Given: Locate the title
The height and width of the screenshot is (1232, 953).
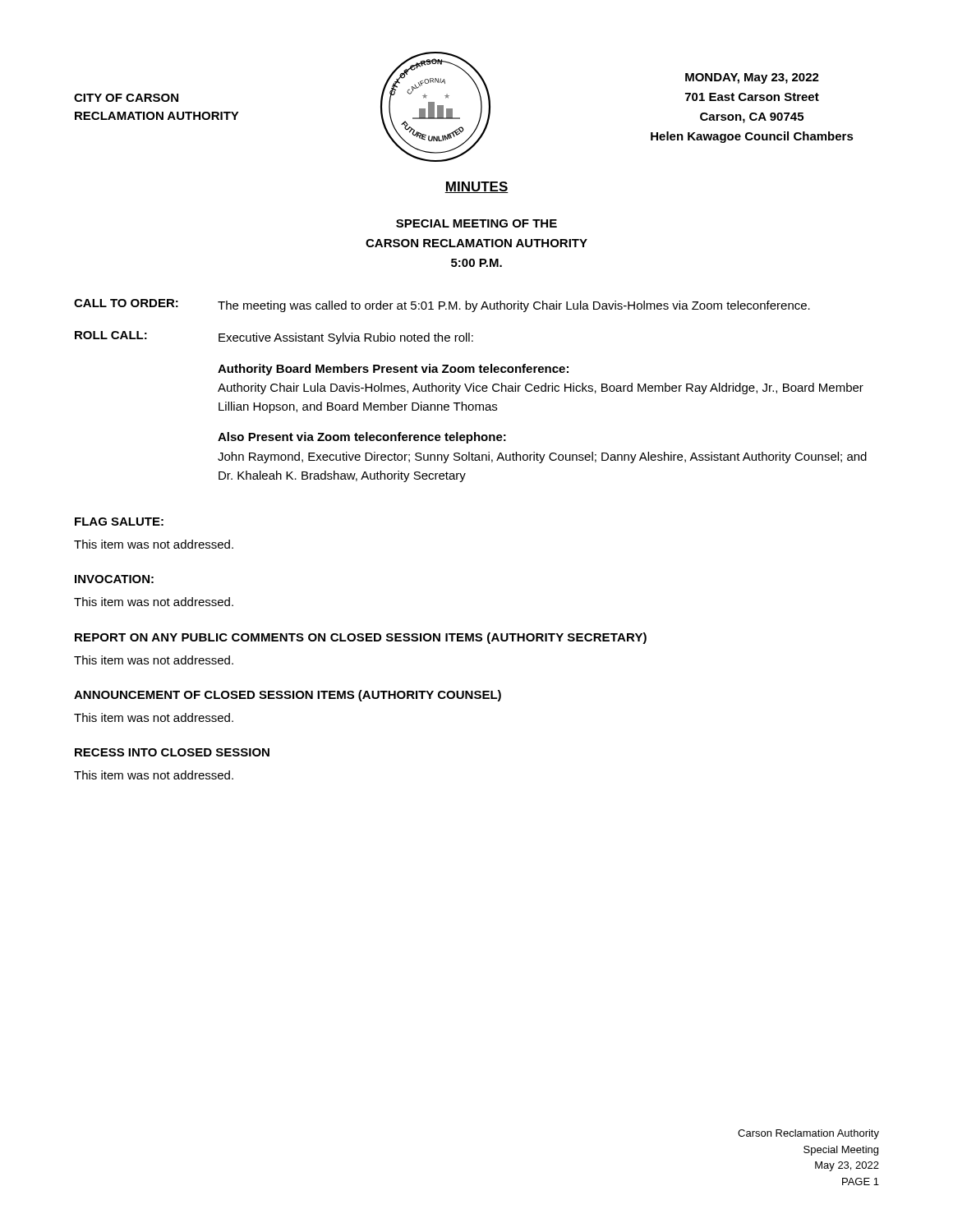Looking at the screenshot, I should (x=476, y=187).
